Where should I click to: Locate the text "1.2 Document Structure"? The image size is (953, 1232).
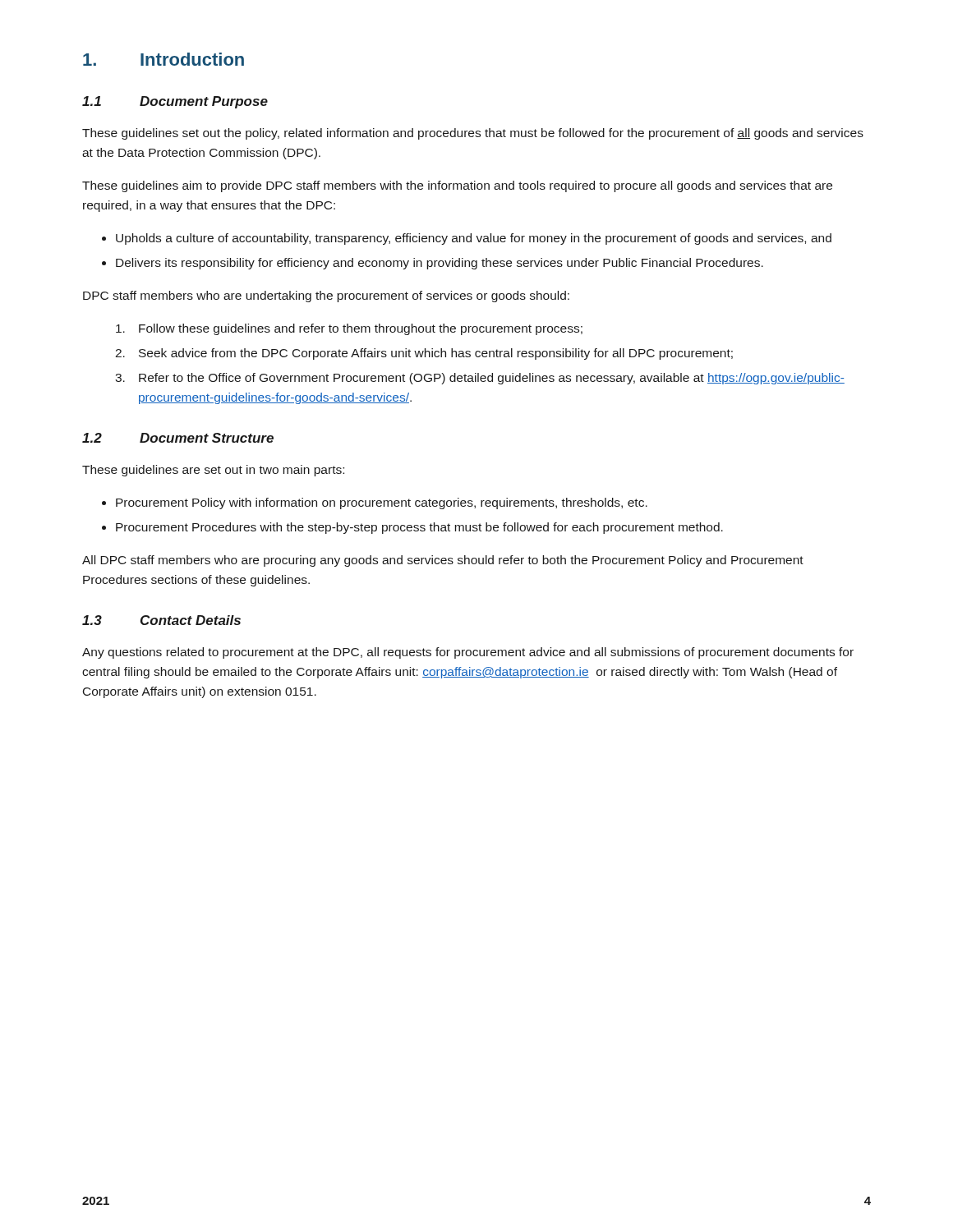pyautogui.click(x=178, y=438)
